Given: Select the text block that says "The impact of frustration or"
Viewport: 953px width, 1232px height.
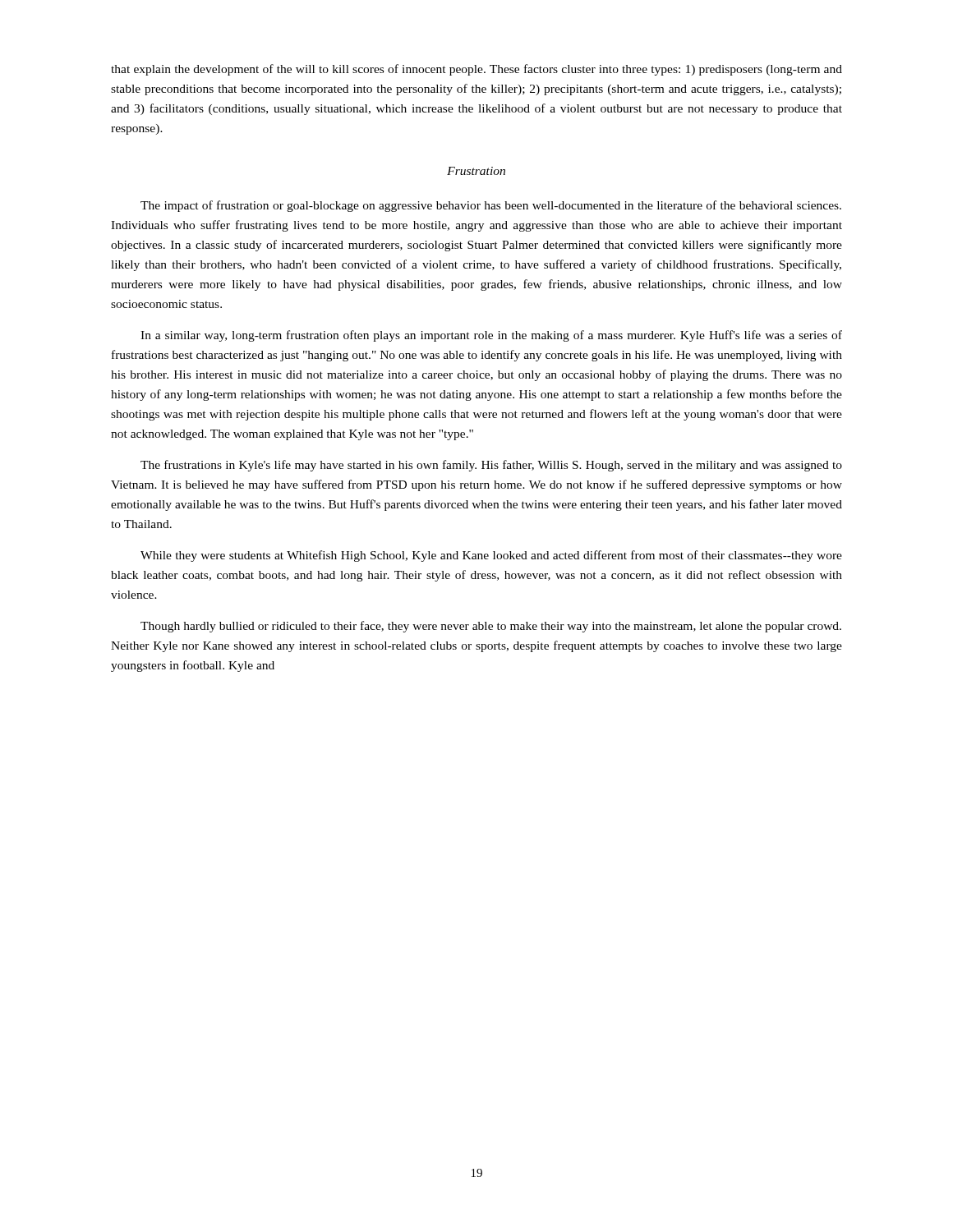Looking at the screenshot, I should [x=476, y=254].
